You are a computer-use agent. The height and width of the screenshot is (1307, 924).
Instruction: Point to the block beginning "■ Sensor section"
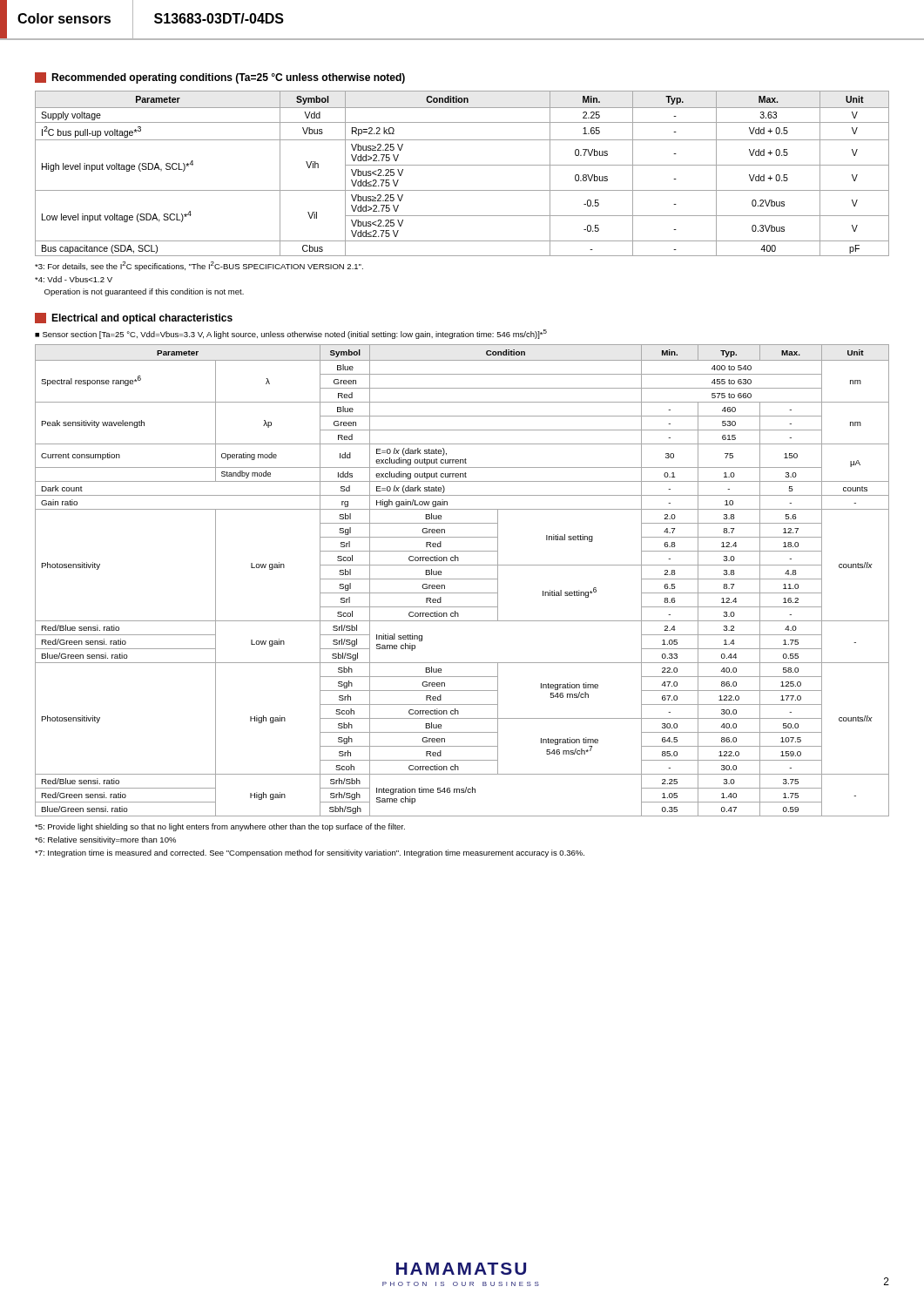click(291, 334)
